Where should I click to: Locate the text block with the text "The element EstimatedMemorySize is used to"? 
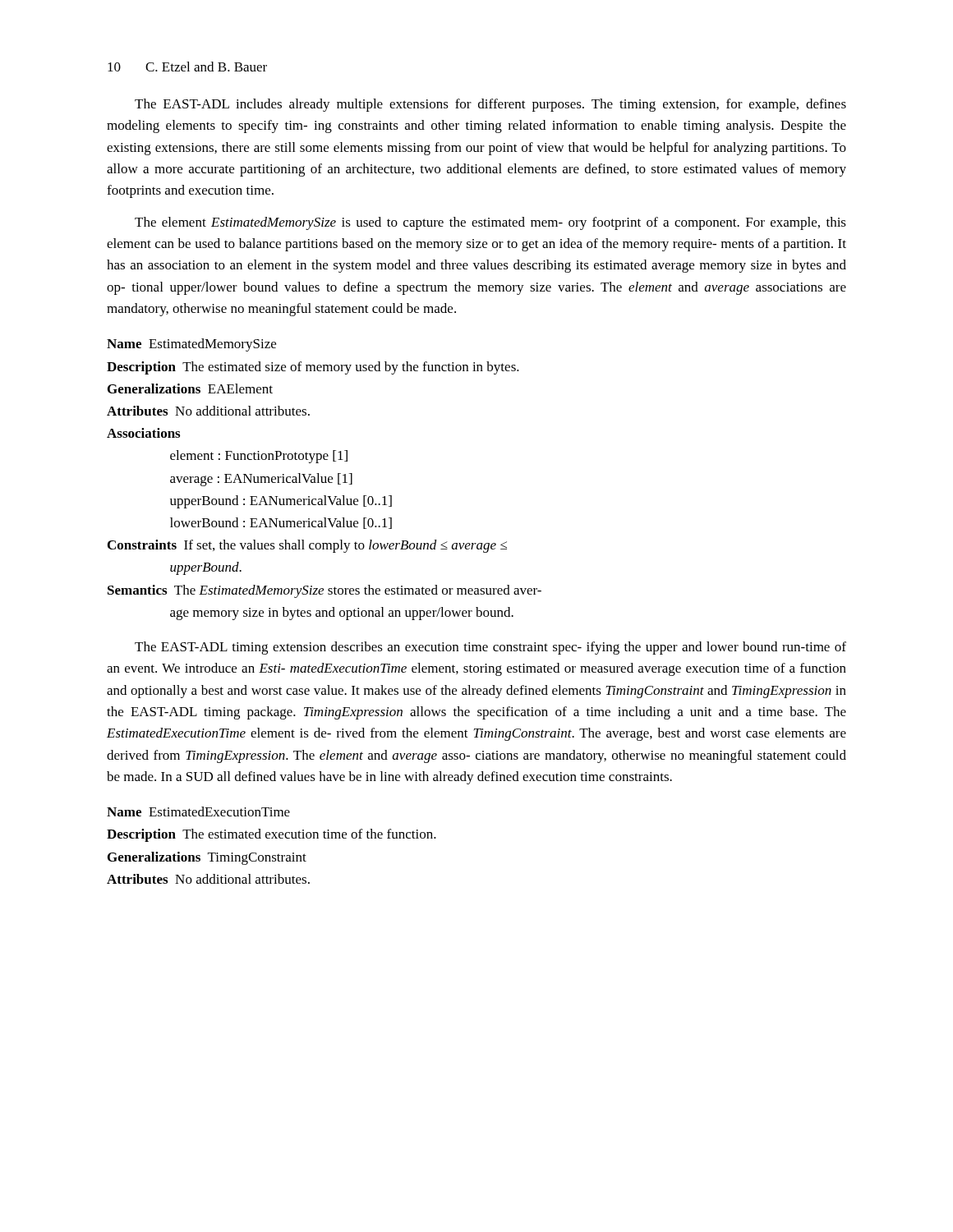(x=476, y=266)
